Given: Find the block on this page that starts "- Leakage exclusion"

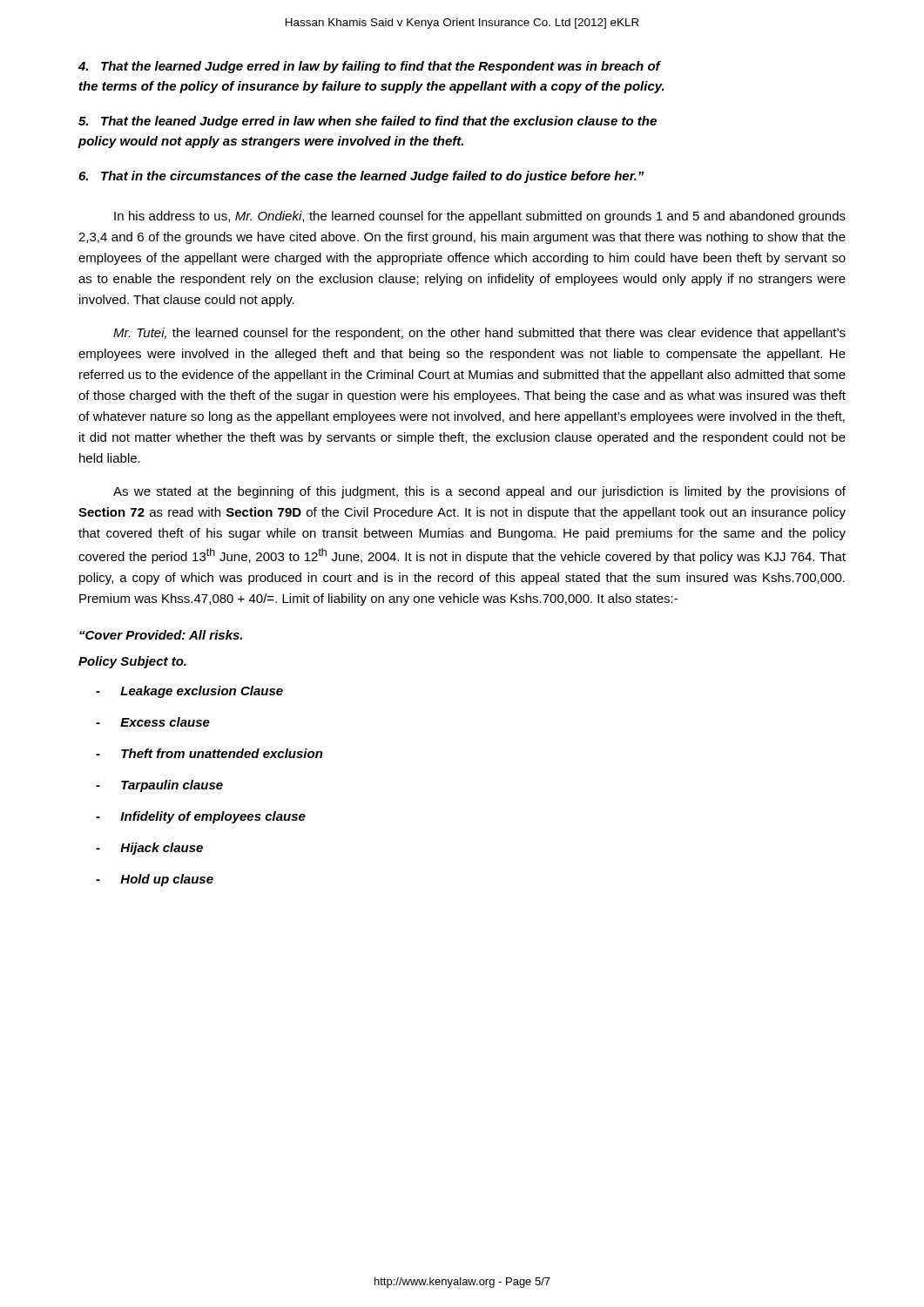Looking at the screenshot, I should pos(189,690).
